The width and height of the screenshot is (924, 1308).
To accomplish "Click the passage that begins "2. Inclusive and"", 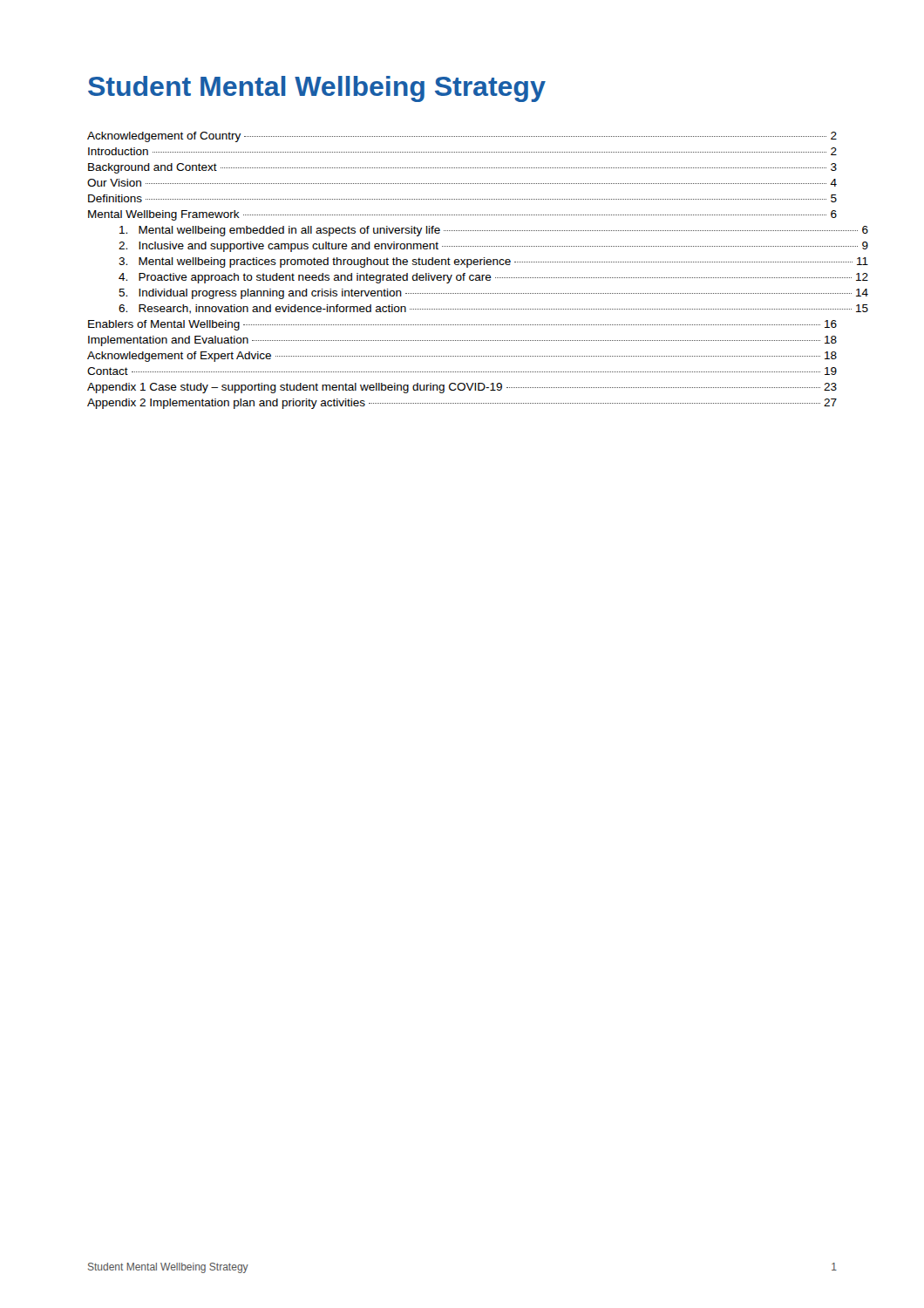I will tap(493, 246).
